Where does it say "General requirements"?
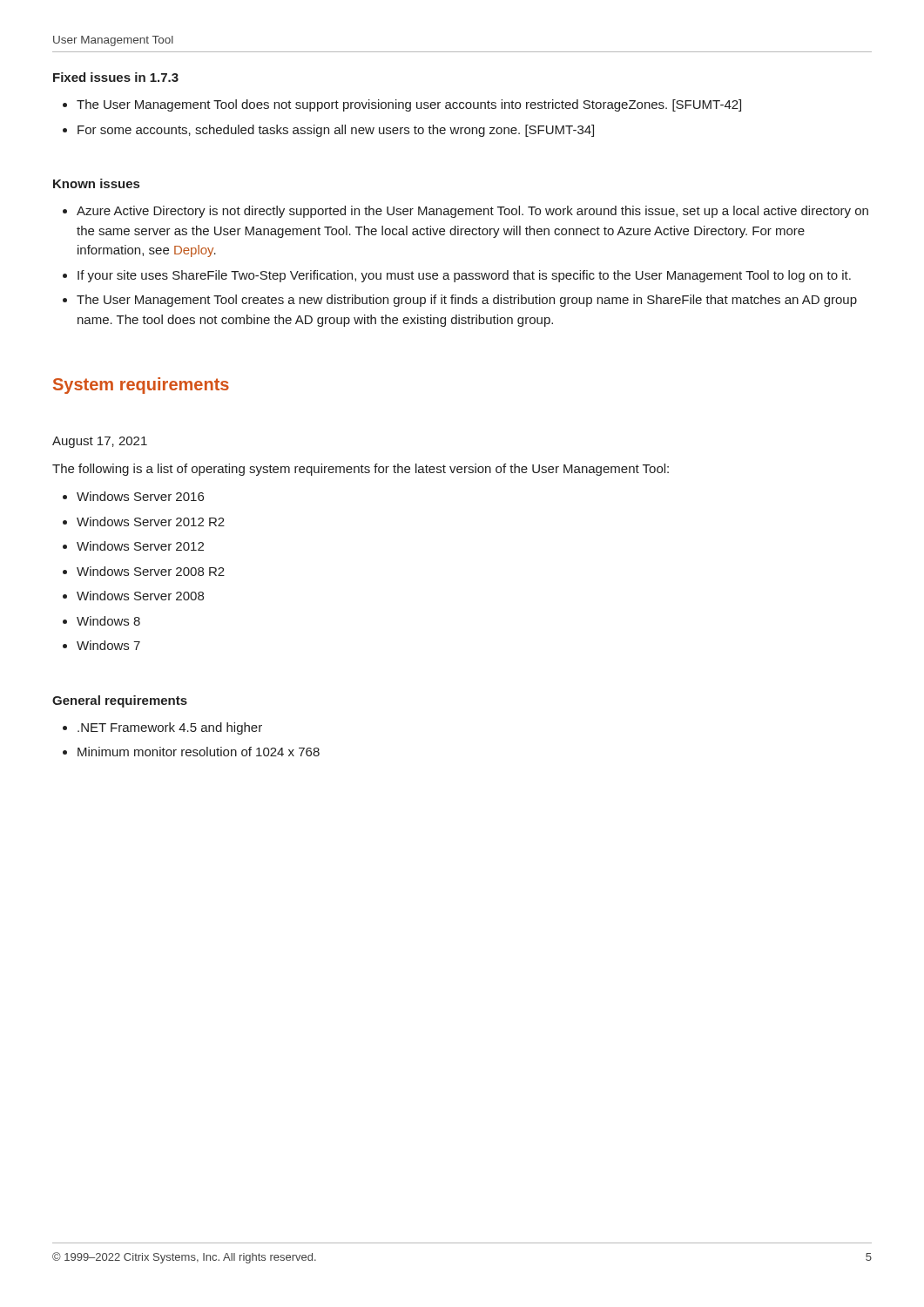 point(120,700)
